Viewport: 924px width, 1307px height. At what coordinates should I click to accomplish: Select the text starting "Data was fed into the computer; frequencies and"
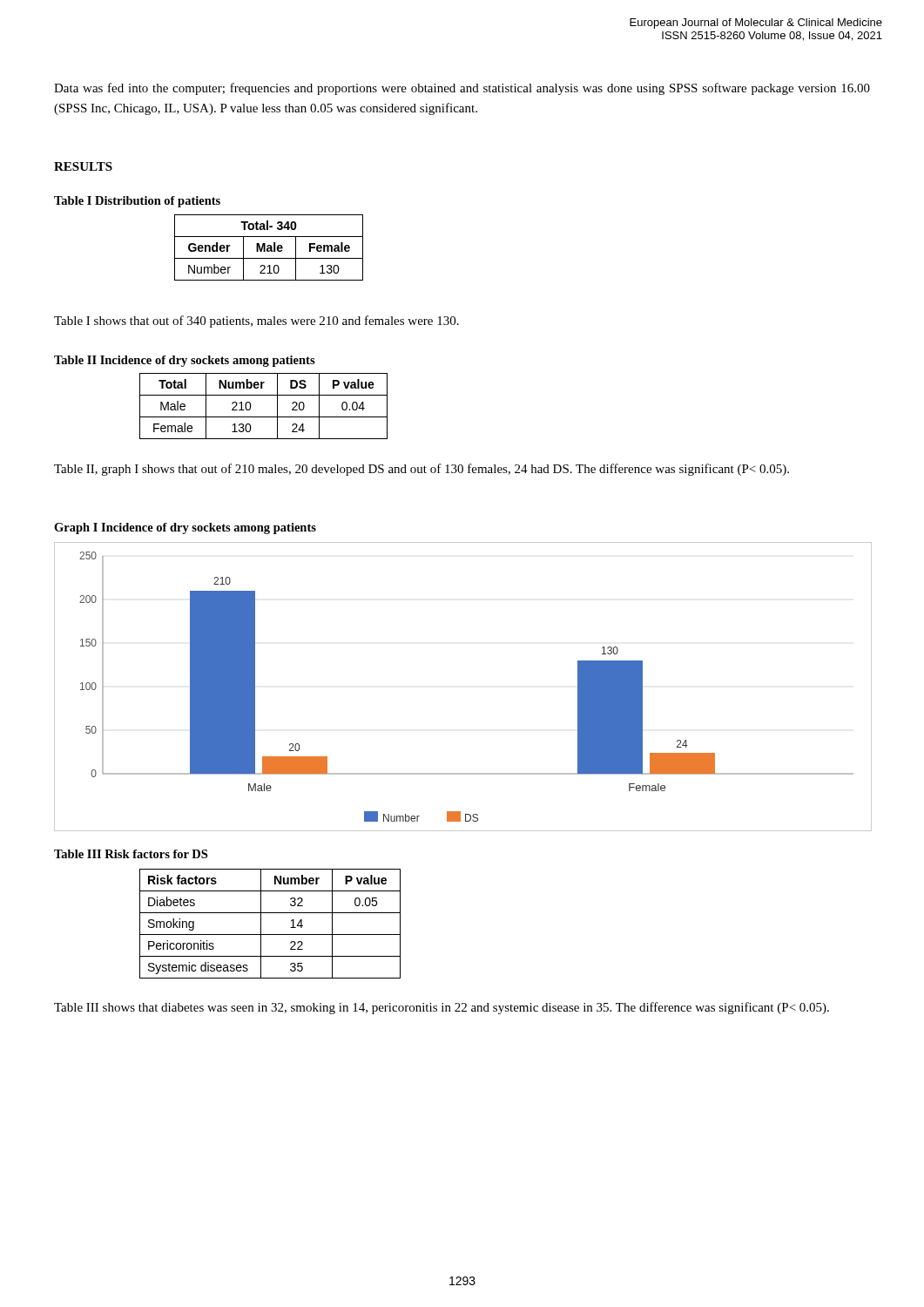click(x=462, y=98)
